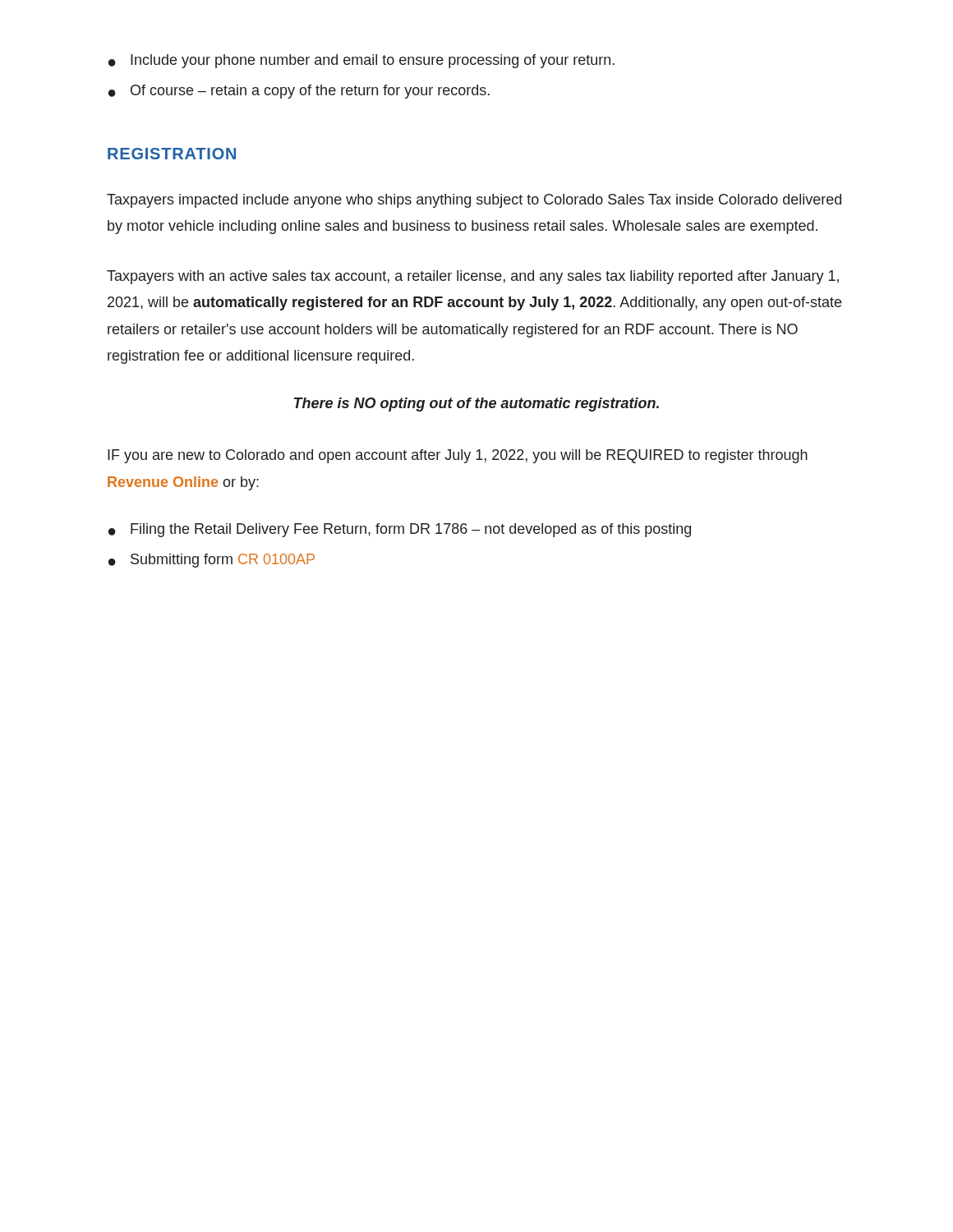
Task: Click the section header
Action: click(x=172, y=154)
